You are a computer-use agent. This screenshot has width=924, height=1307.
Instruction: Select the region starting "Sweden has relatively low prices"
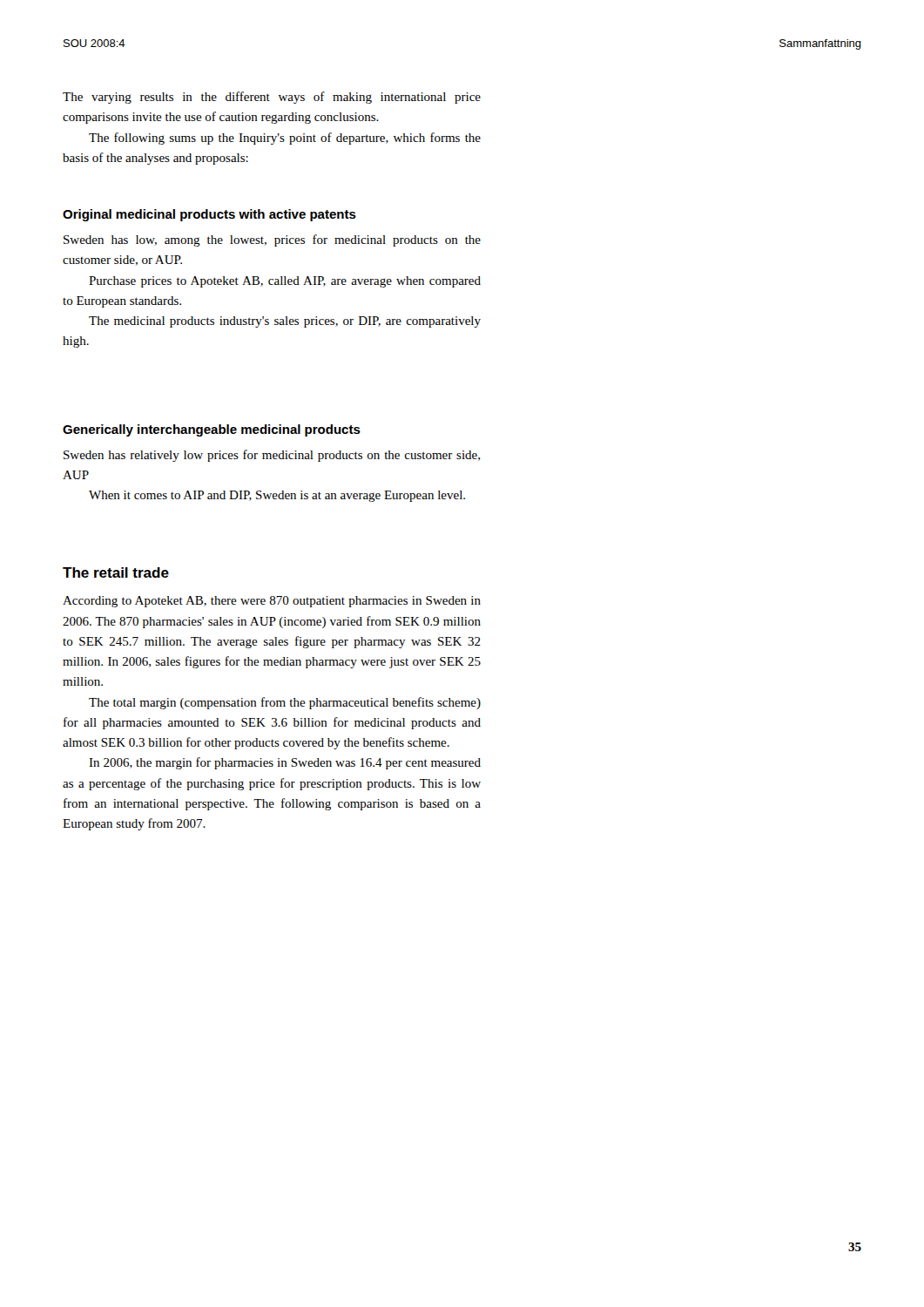272,456
